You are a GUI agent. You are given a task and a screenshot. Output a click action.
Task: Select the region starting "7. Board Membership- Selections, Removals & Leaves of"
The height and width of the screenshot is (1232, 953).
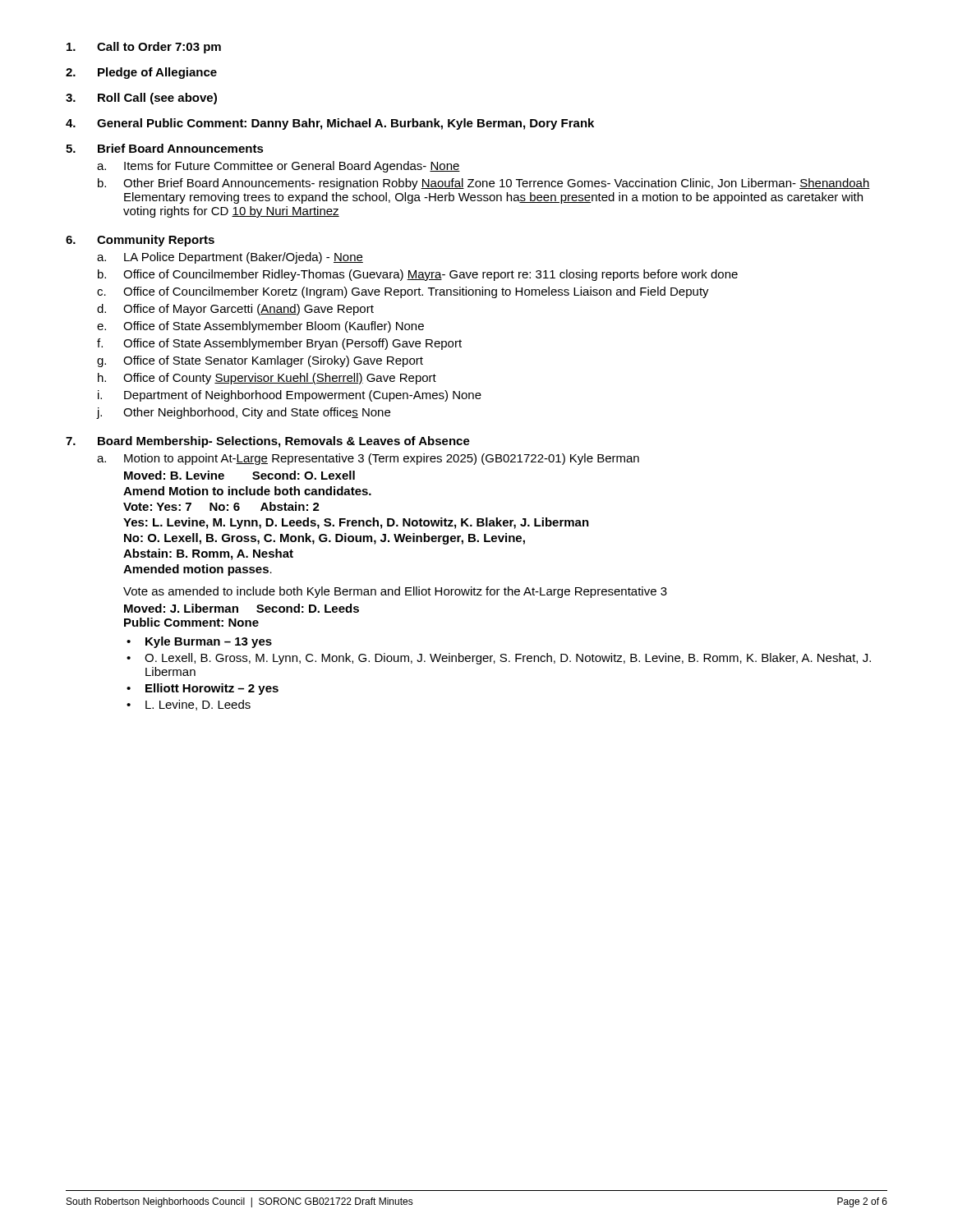point(476,576)
